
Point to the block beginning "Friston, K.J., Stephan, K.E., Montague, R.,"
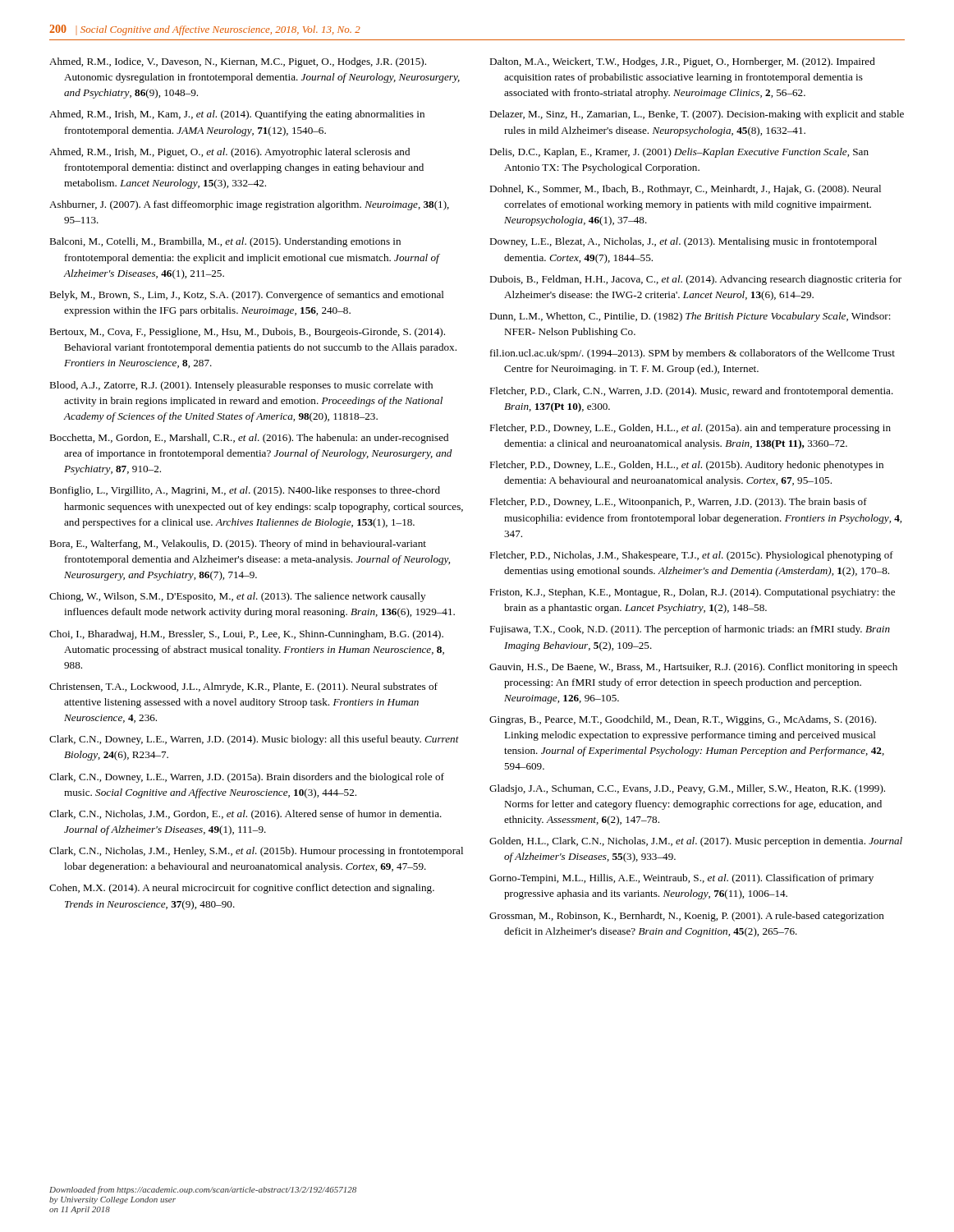coord(692,600)
